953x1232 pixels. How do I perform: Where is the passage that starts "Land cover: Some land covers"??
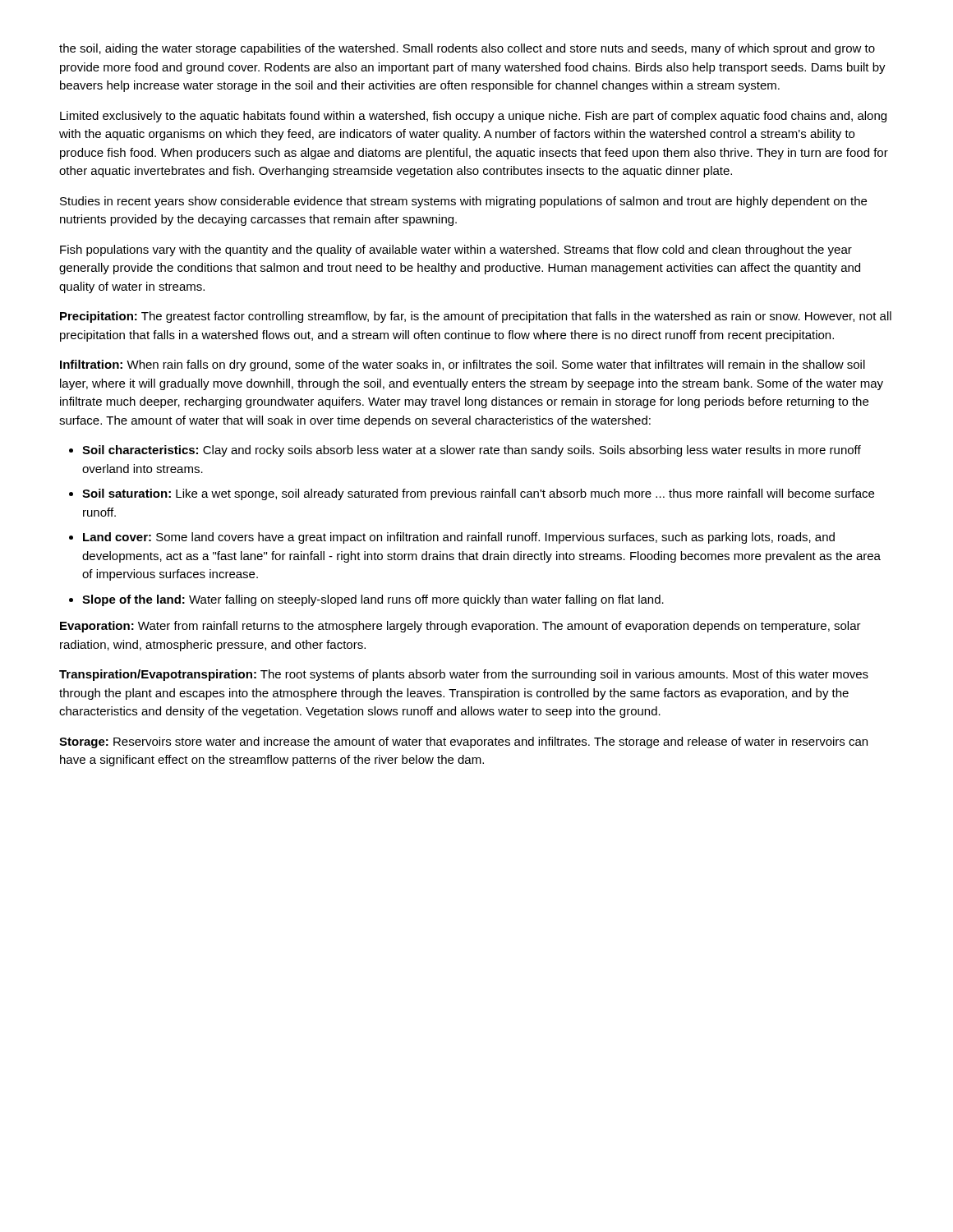(481, 555)
